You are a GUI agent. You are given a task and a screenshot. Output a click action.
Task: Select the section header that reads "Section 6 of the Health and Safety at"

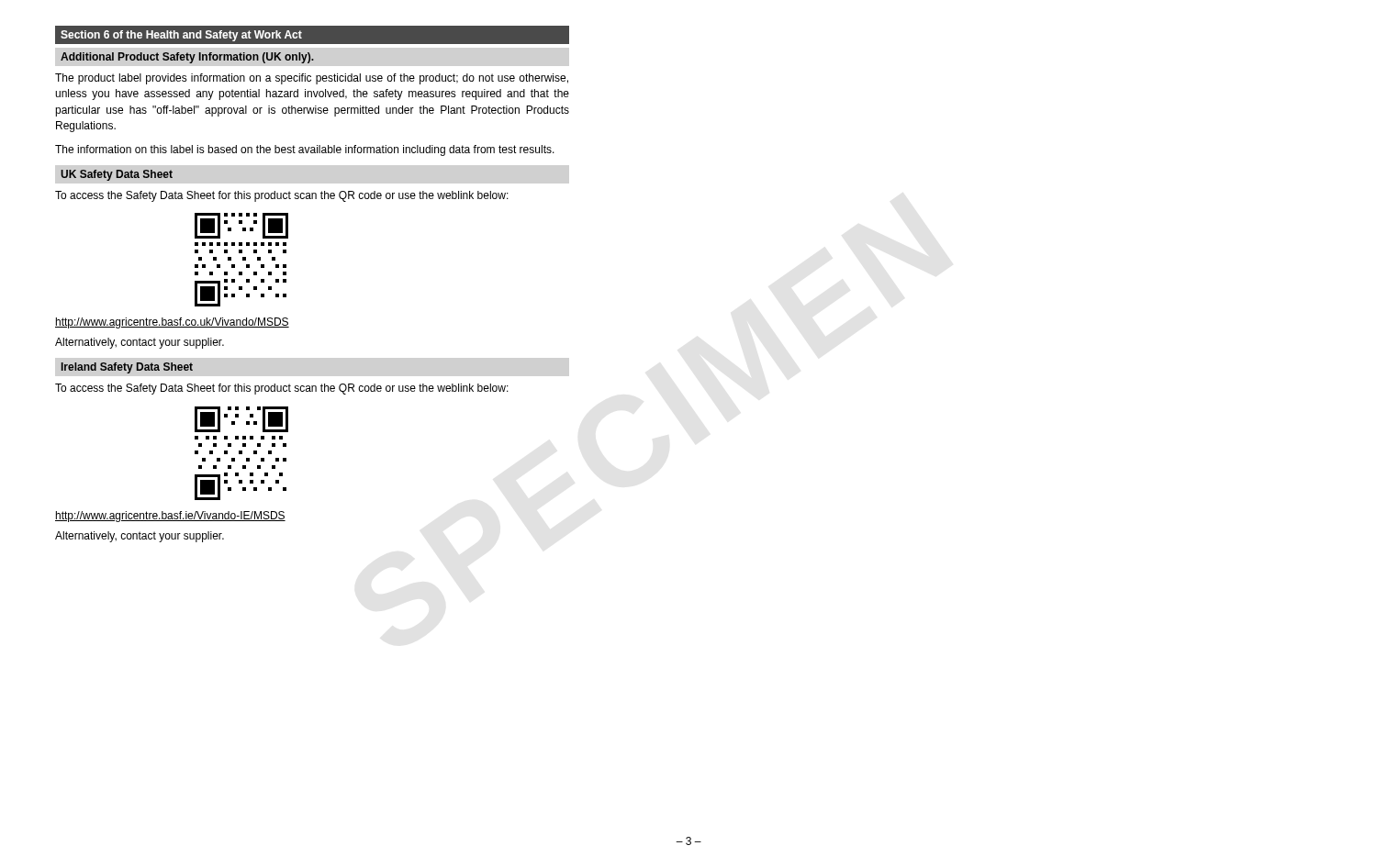tap(181, 35)
